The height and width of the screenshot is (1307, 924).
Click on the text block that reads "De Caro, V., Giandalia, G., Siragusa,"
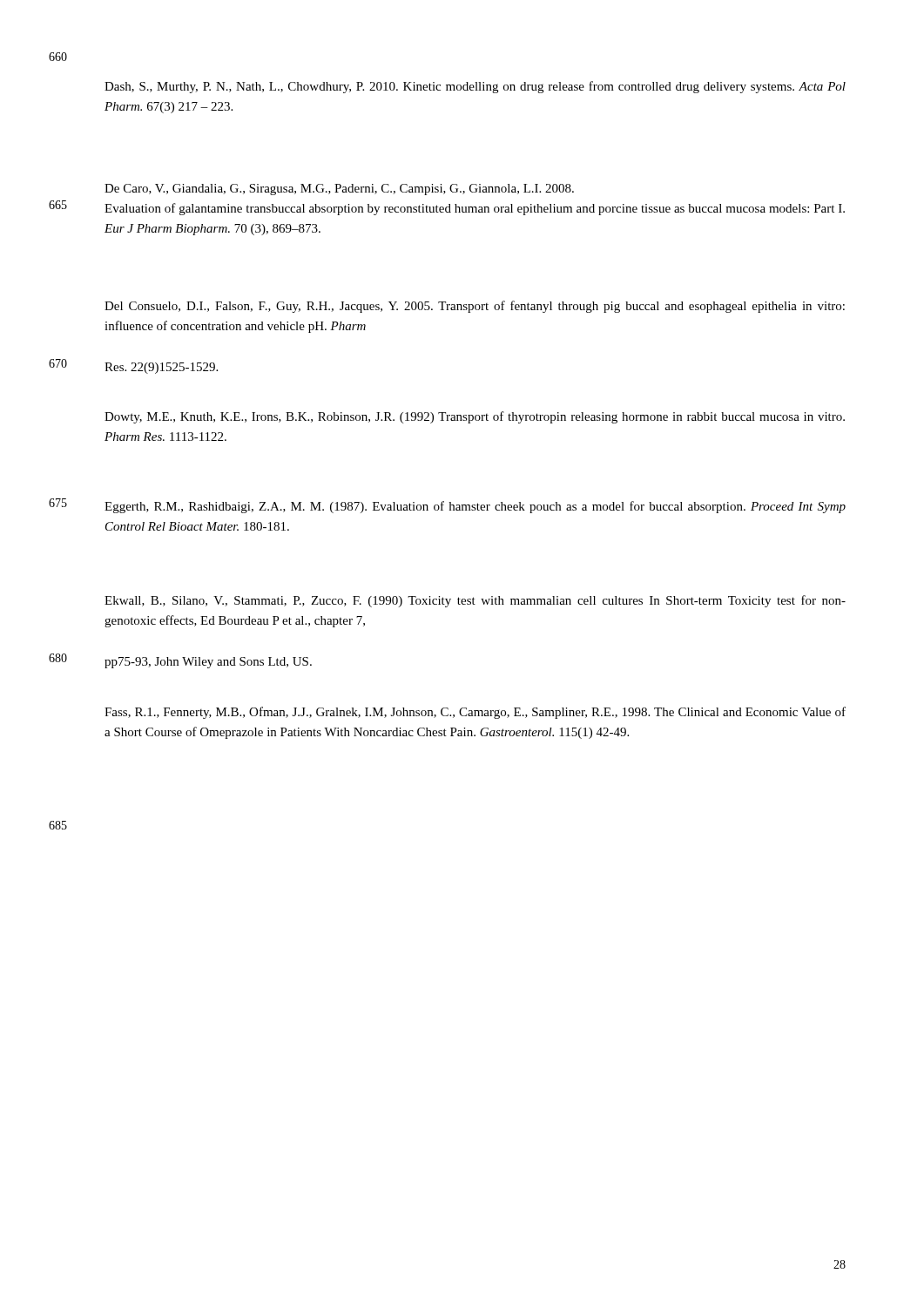coord(340,188)
